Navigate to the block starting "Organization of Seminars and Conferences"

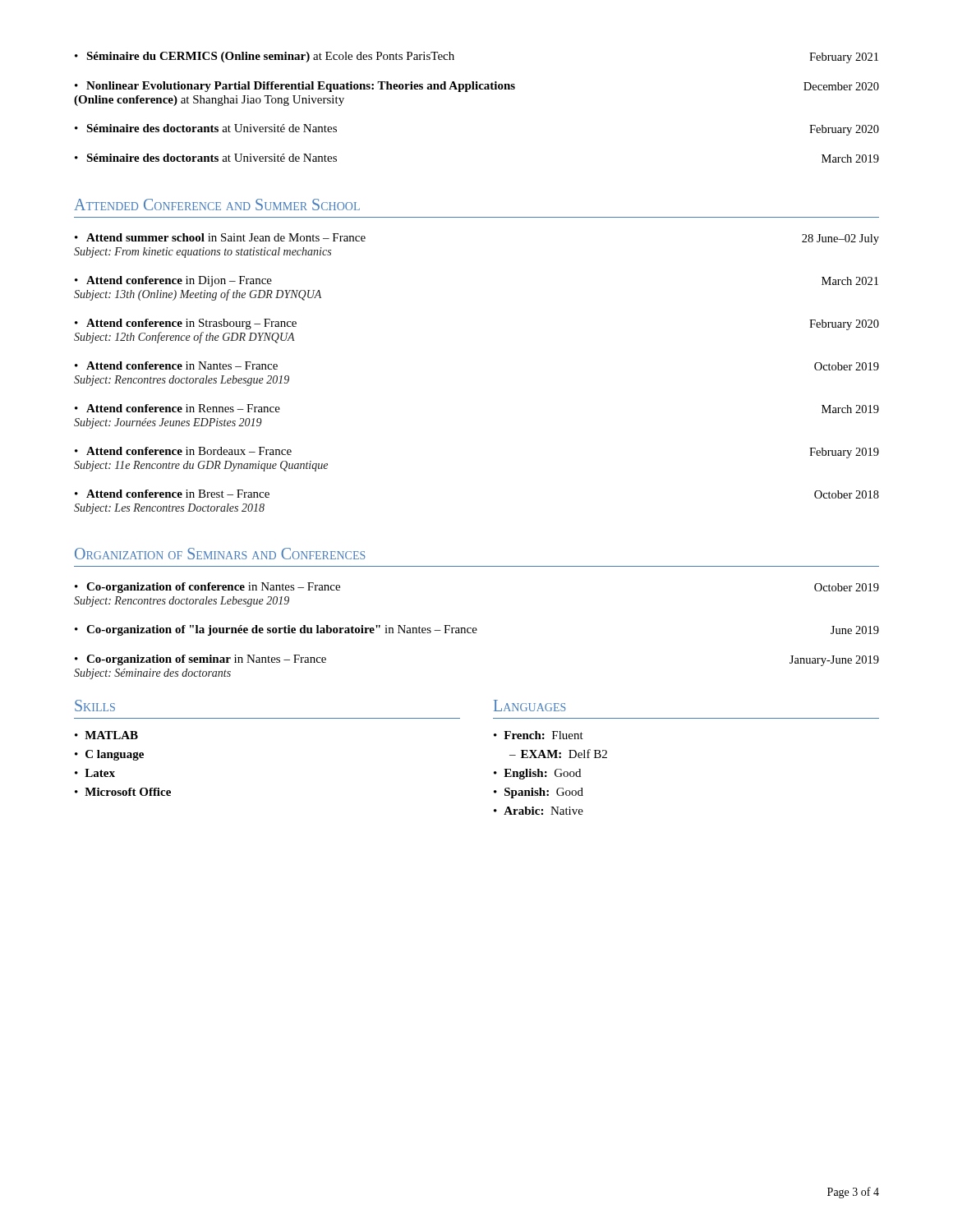tap(476, 556)
